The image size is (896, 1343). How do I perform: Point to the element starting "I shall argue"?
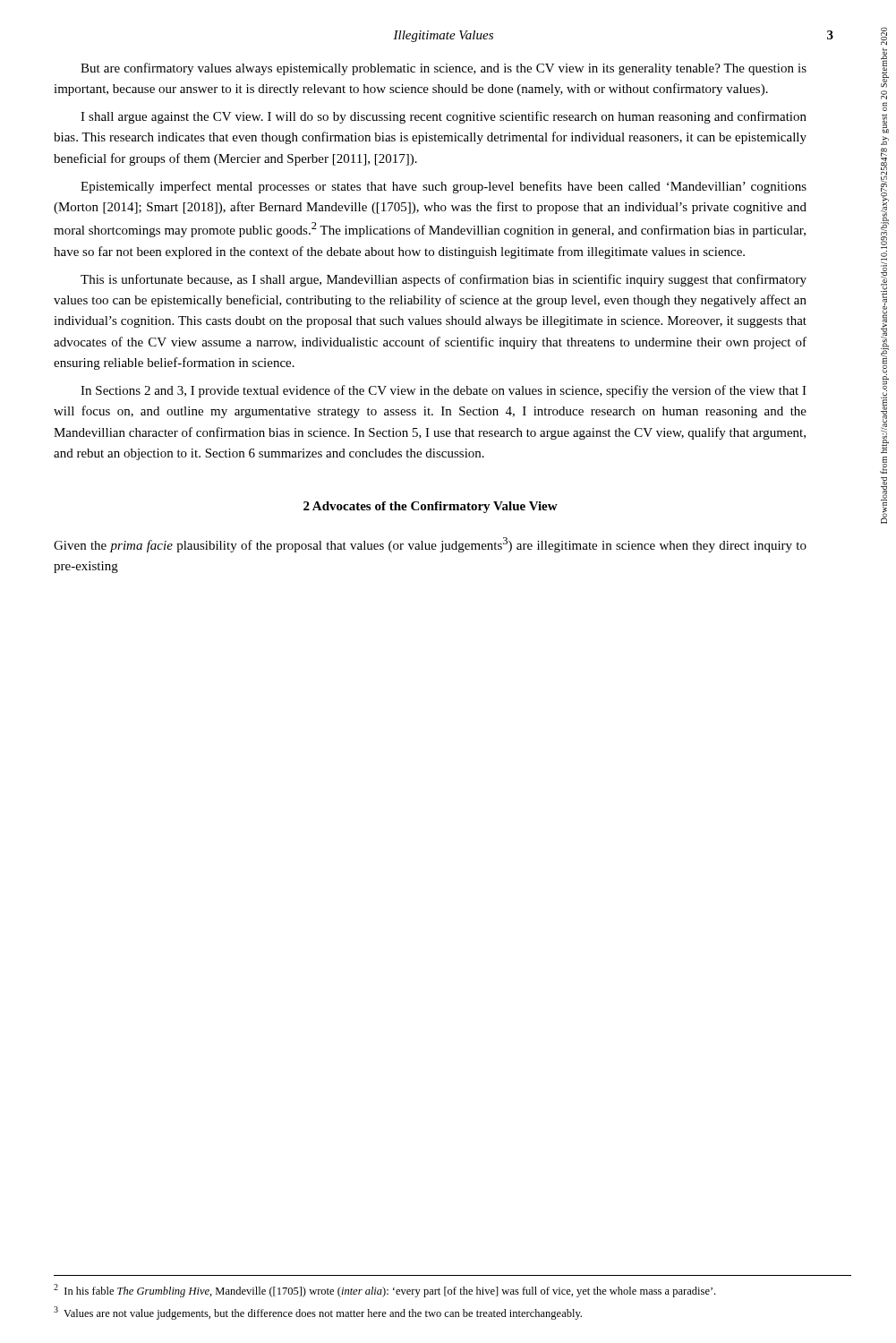point(430,138)
